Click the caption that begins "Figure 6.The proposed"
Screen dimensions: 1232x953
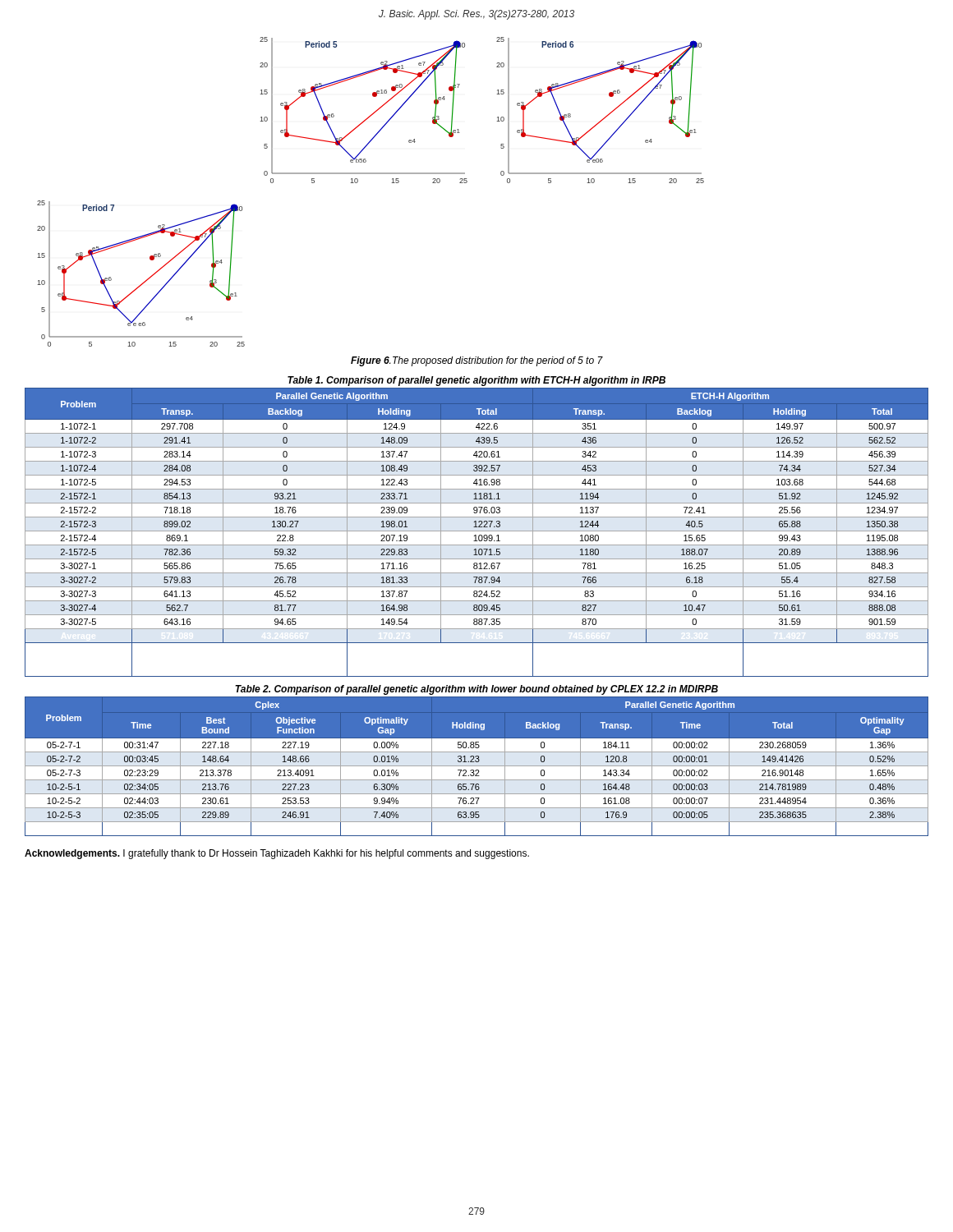coord(476,361)
